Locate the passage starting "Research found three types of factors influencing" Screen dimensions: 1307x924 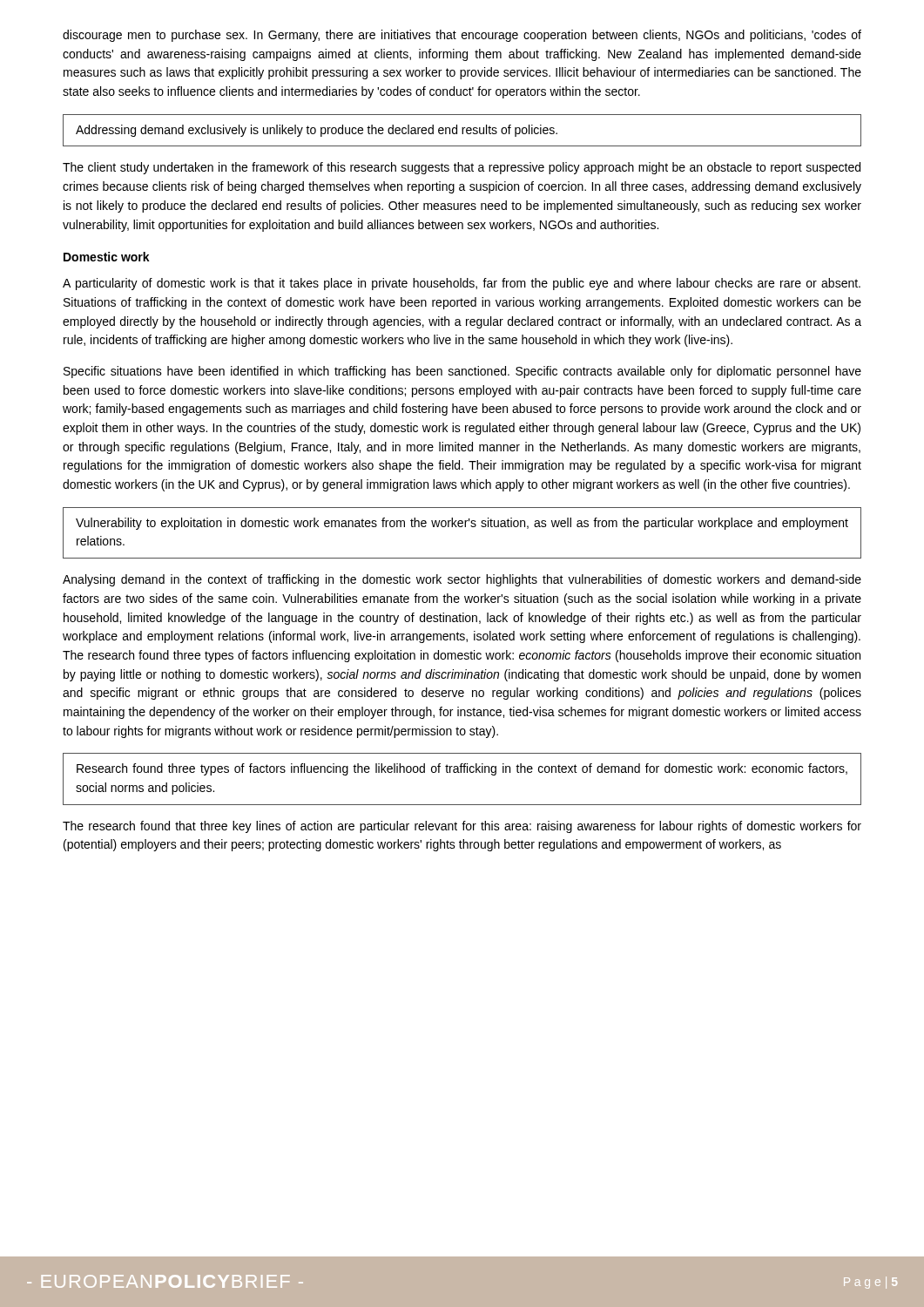[462, 778]
